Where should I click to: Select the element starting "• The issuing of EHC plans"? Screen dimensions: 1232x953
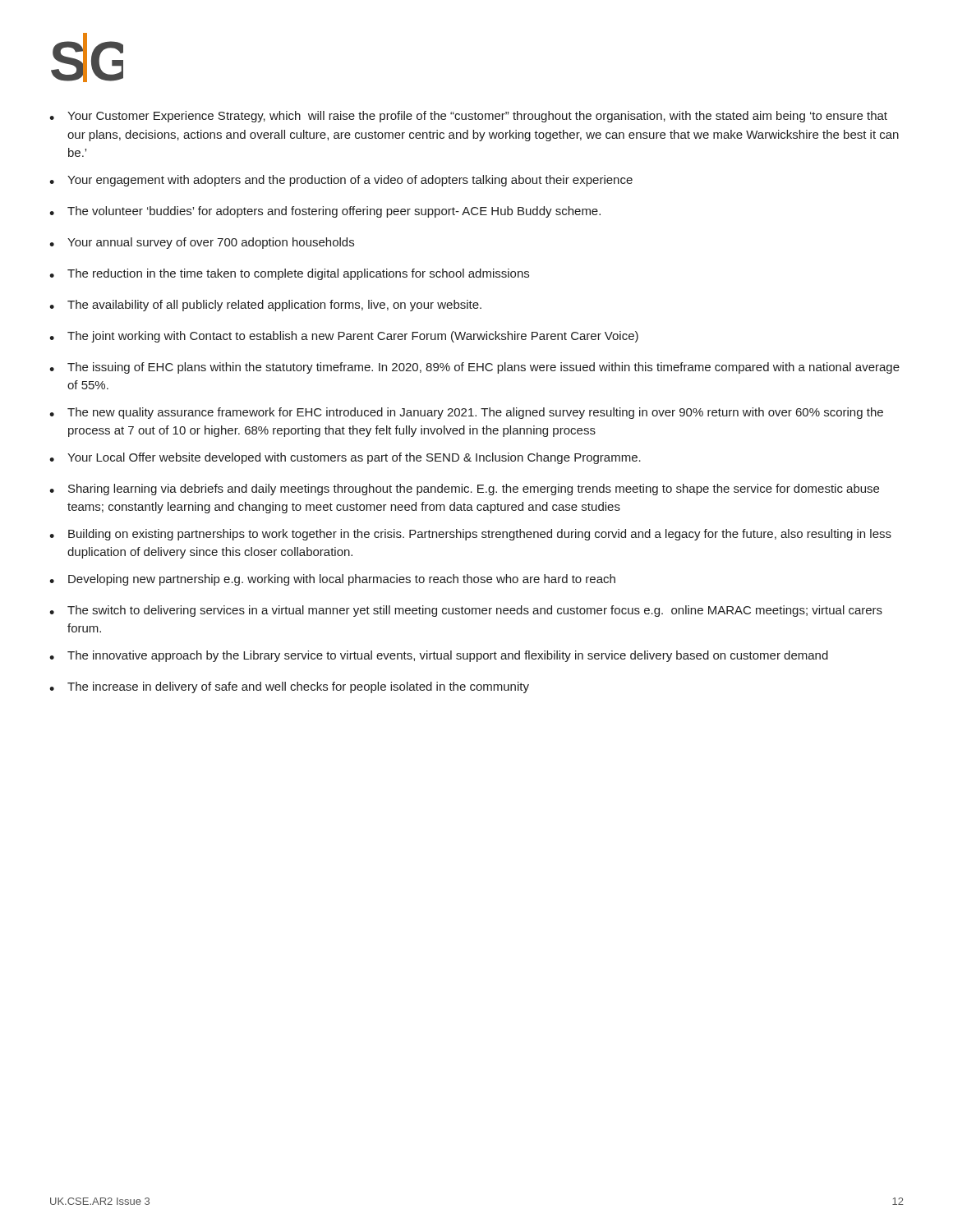click(476, 376)
